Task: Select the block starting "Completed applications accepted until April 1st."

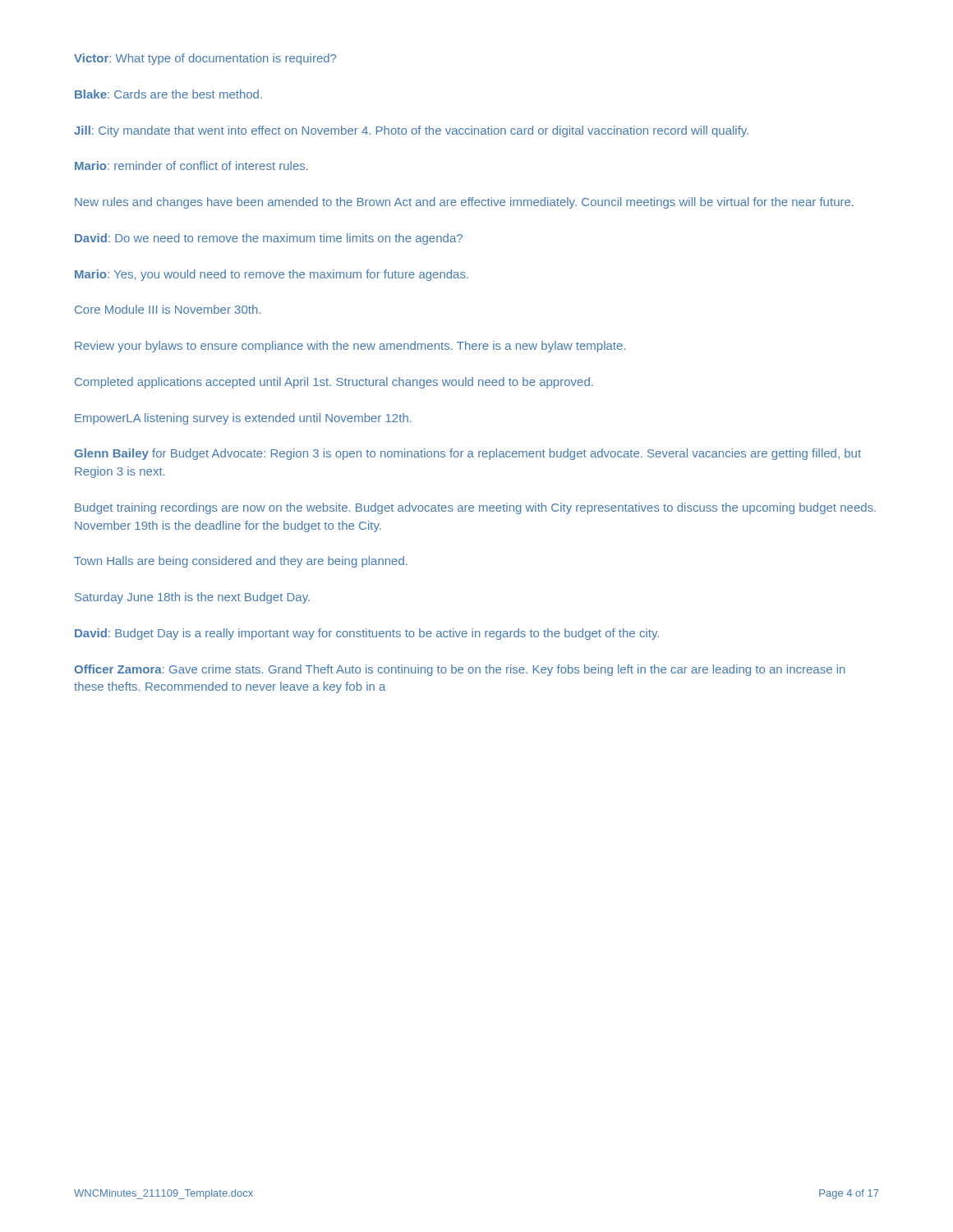Action: click(334, 381)
